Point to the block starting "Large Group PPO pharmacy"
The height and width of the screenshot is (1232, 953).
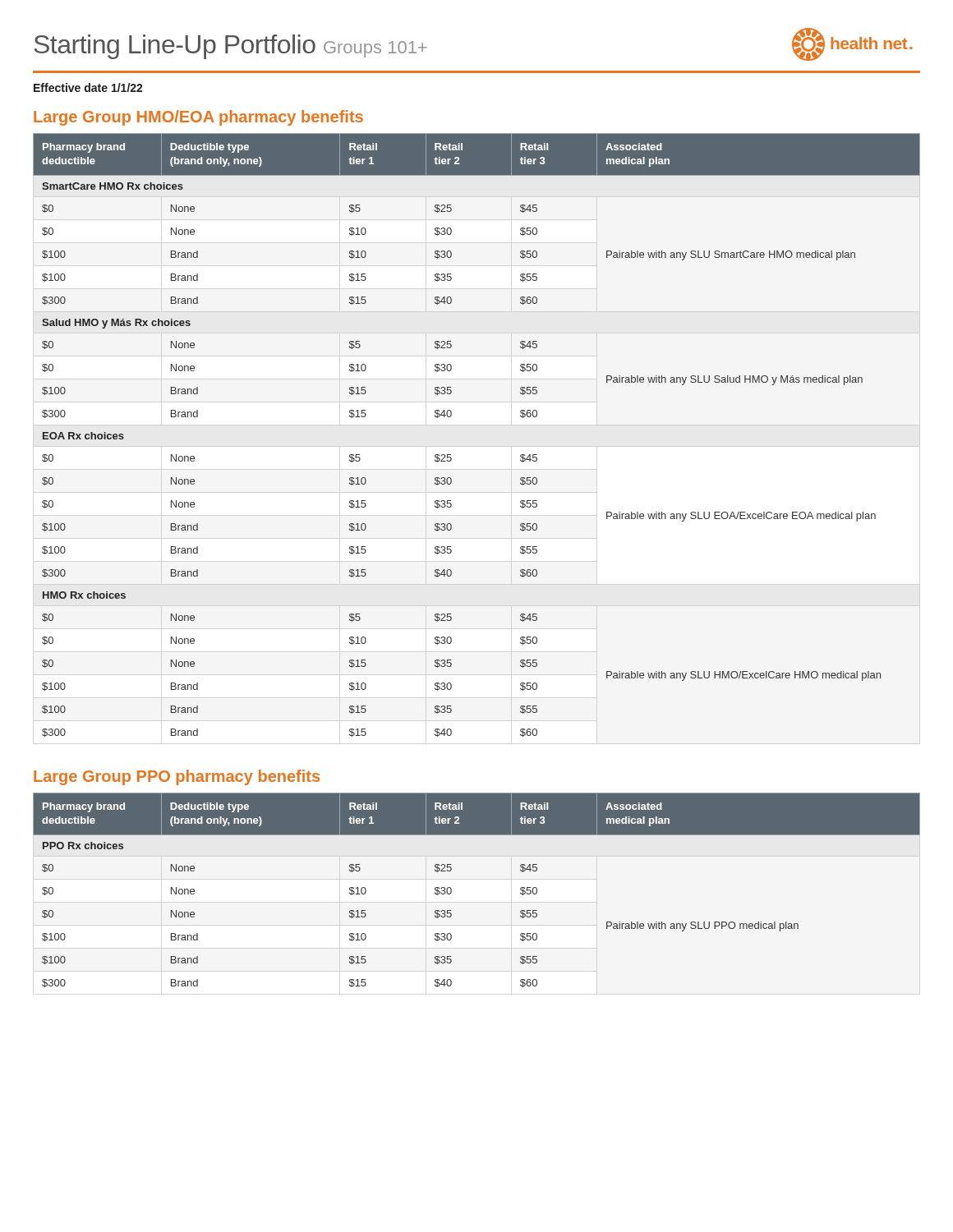tap(177, 776)
